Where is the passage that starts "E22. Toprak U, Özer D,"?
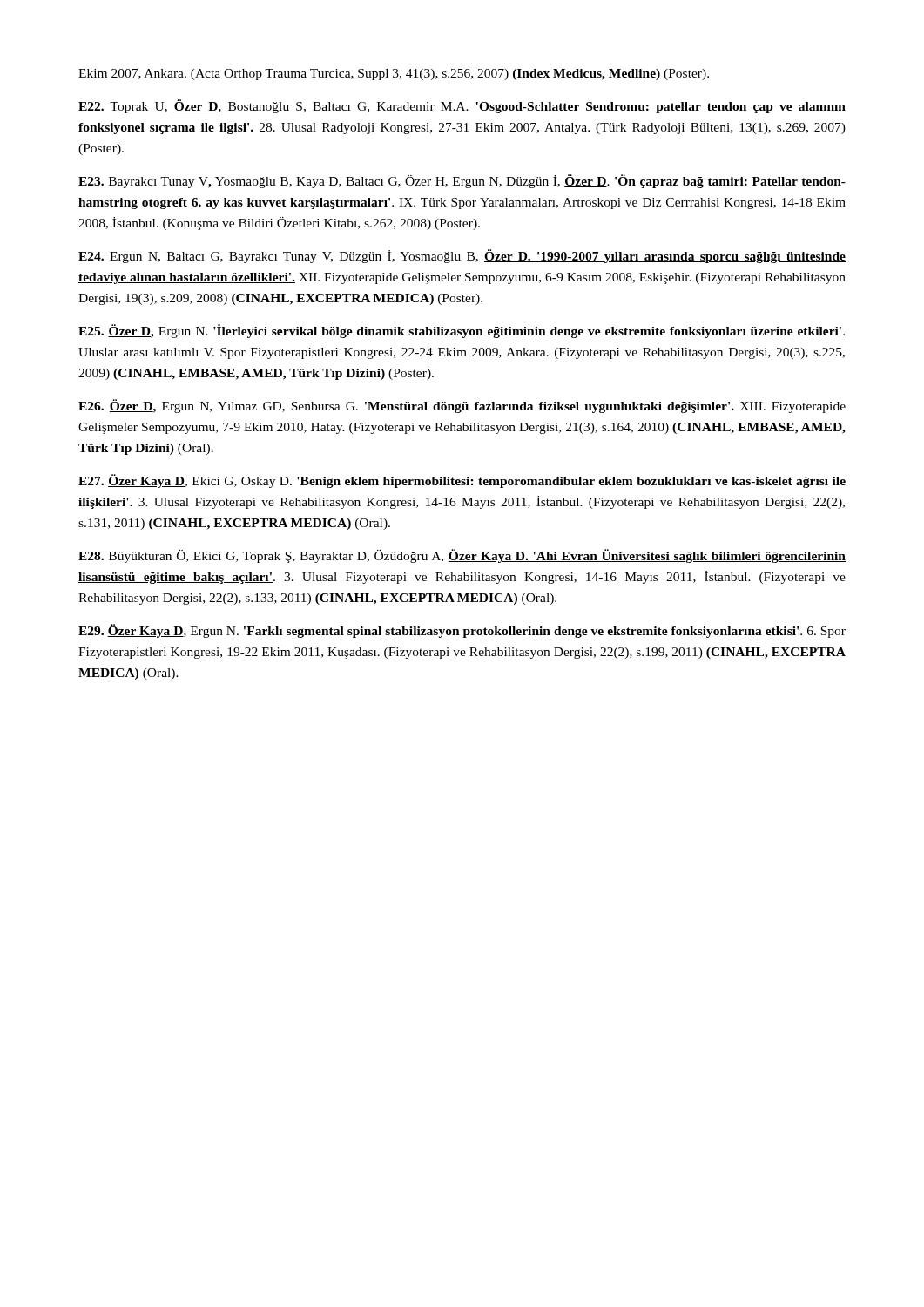The width and height of the screenshot is (924, 1307). (462, 127)
